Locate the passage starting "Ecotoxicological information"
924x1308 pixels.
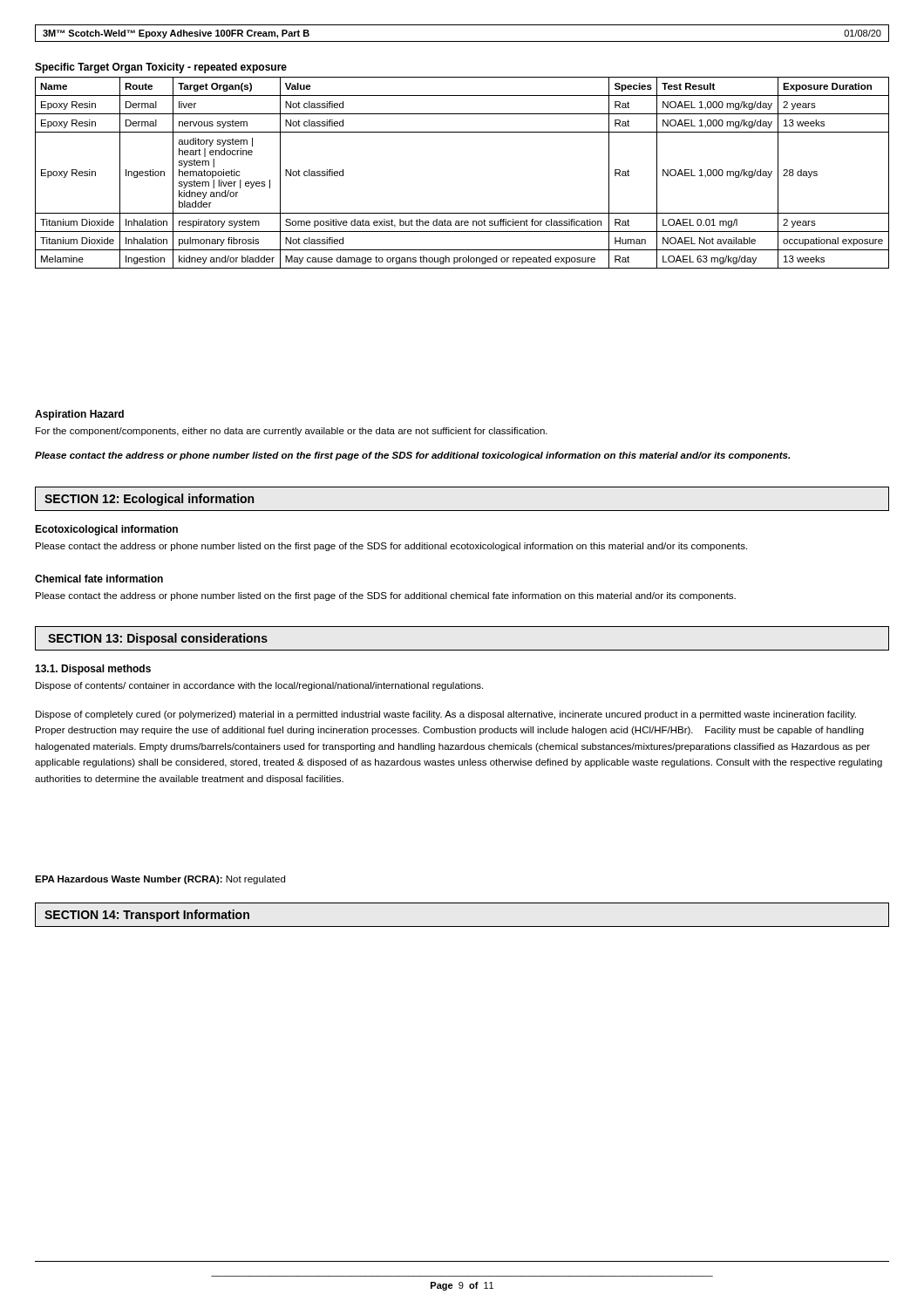[x=107, y=529]
